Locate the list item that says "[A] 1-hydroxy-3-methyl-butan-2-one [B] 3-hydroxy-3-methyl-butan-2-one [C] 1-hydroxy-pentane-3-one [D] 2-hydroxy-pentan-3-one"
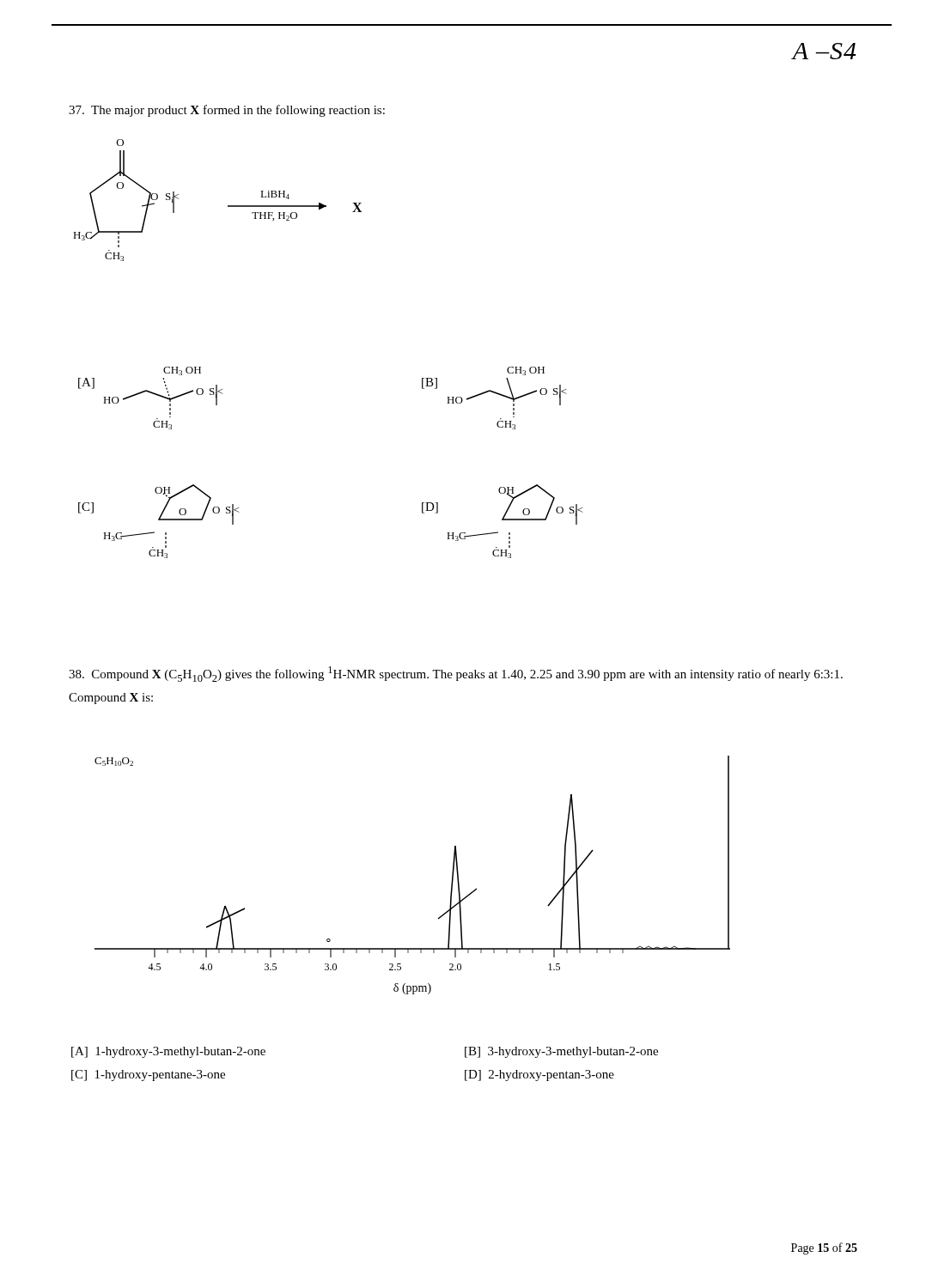This screenshot has height=1288, width=926. [463, 1063]
